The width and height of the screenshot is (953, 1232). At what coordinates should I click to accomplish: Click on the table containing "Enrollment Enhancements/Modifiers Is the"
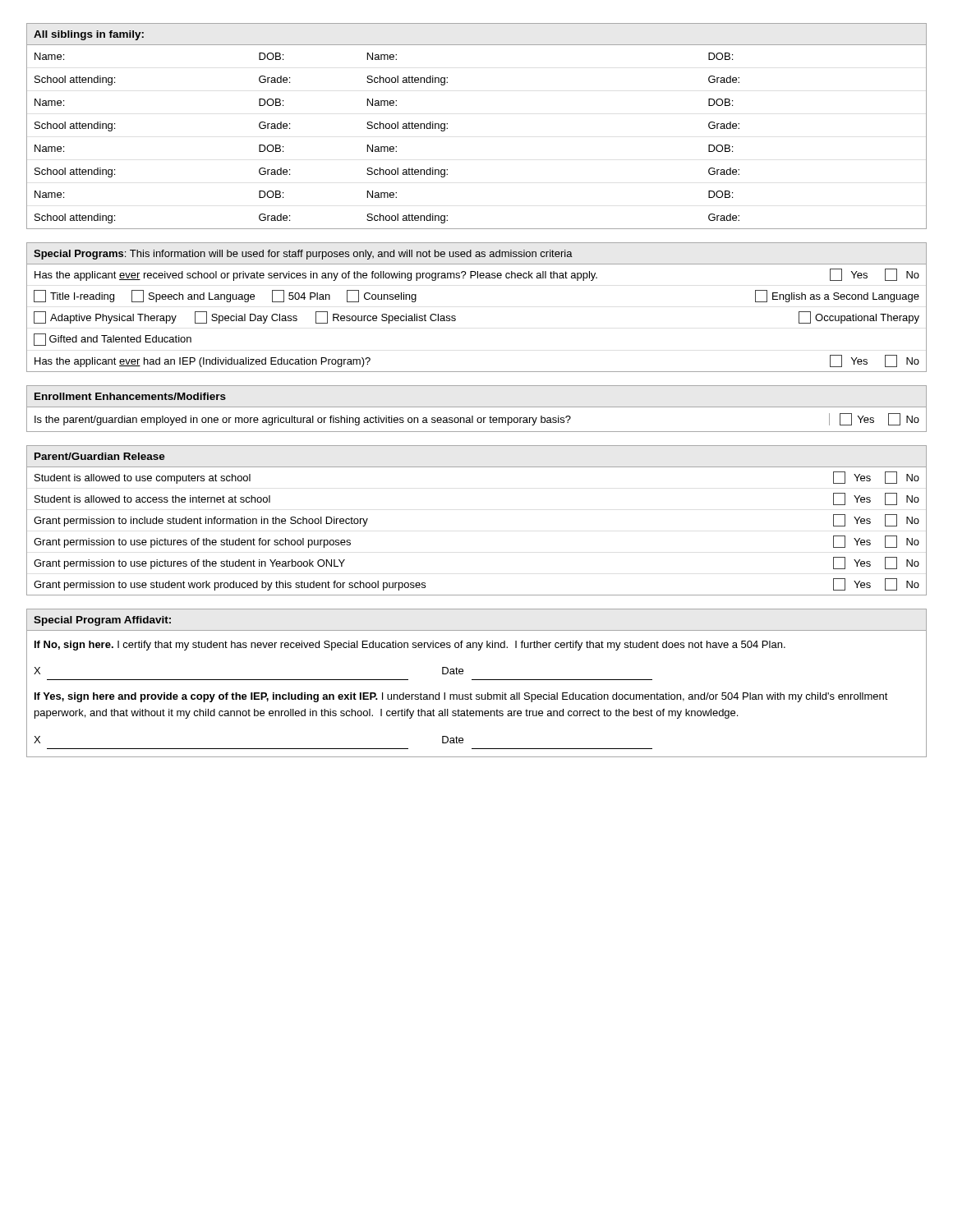click(476, 409)
